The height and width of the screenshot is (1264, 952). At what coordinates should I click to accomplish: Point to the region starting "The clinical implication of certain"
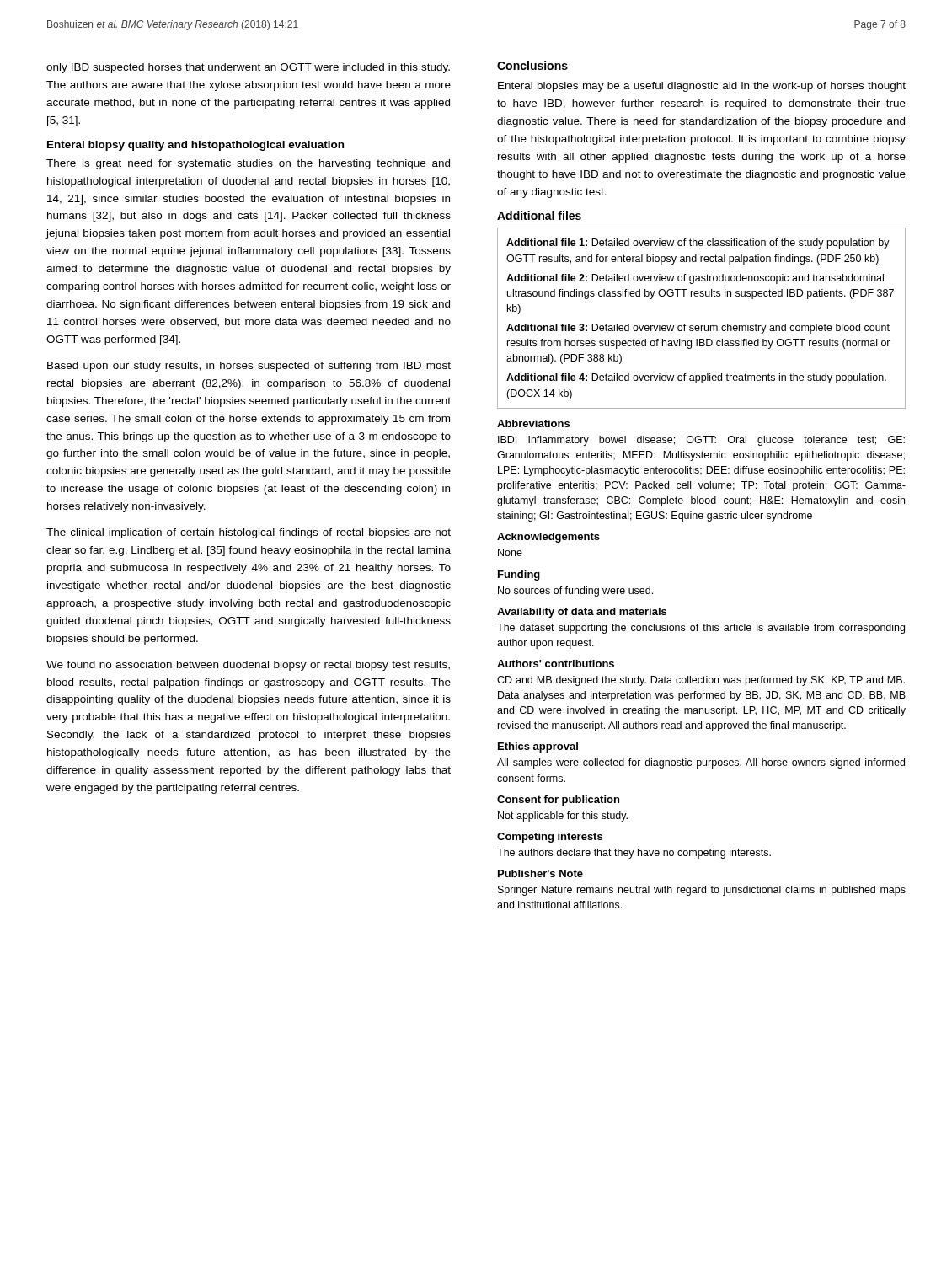249,586
